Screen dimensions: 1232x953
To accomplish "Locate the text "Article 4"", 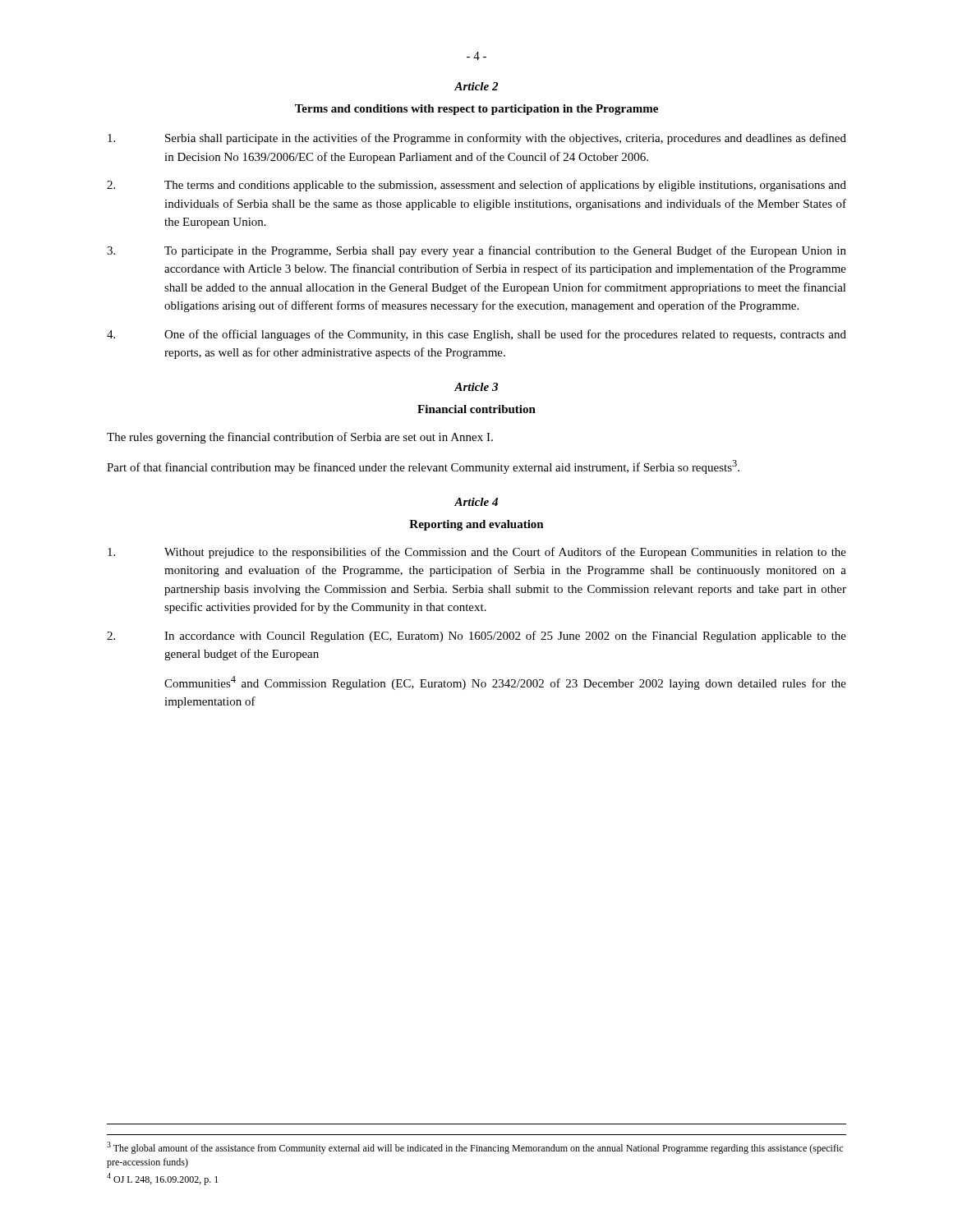I will [x=476, y=501].
